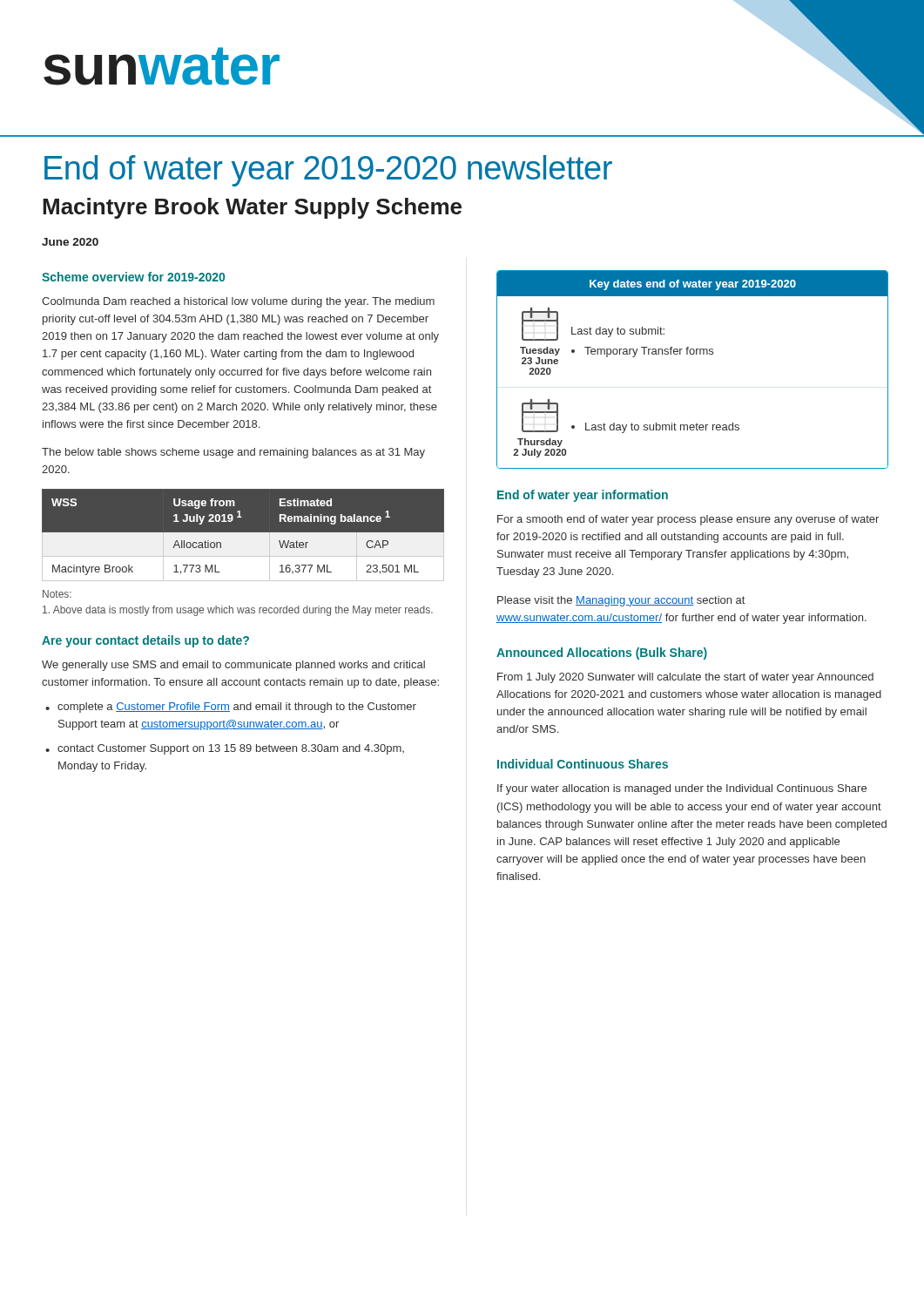This screenshot has width=924, height=1307.
Task: Navigate to the text starting "• complete a Customer Profile Form and"
Action: point(231,714)
